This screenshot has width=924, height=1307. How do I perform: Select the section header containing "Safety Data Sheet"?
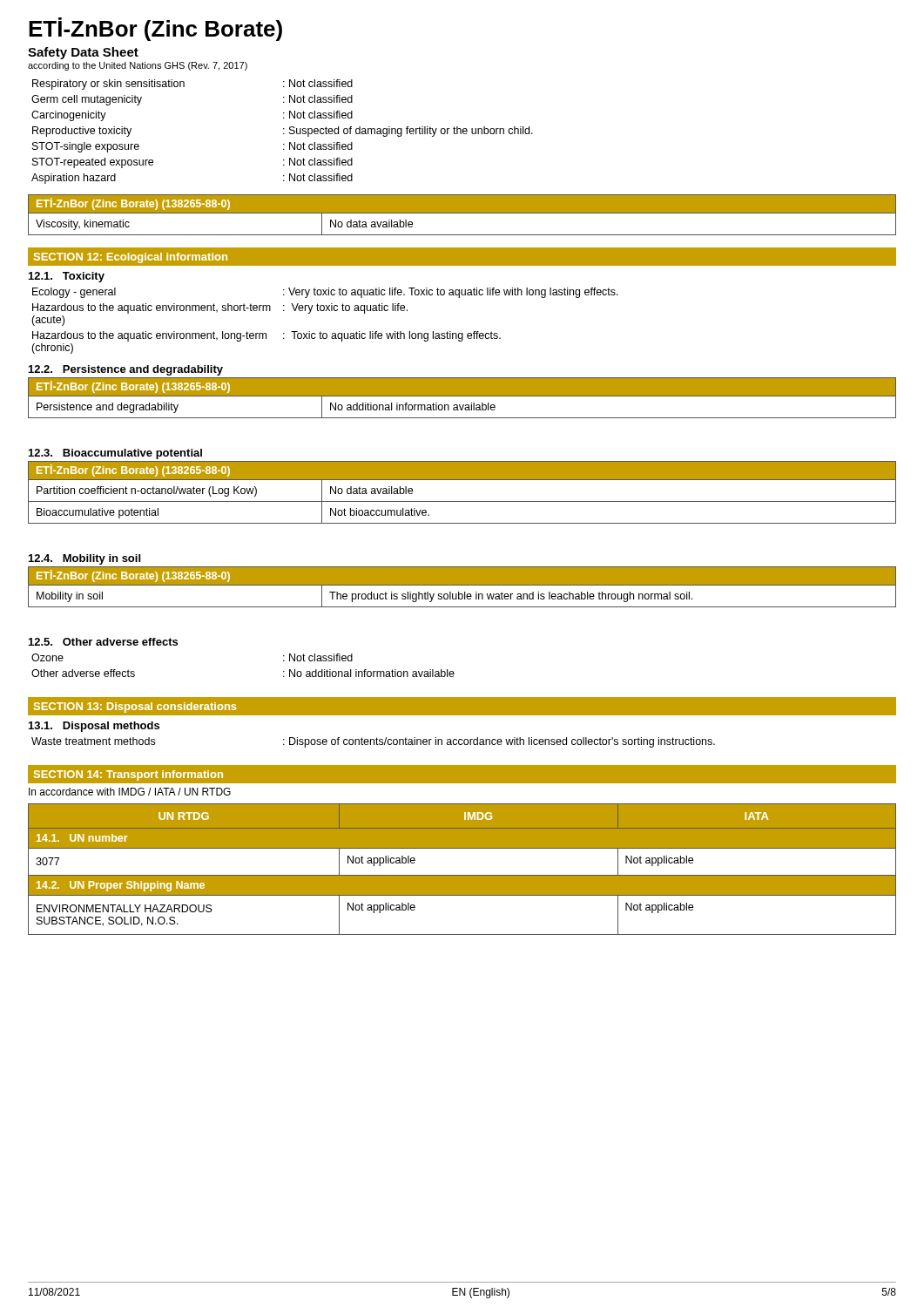pyautogui.click(x=83, y=52)
